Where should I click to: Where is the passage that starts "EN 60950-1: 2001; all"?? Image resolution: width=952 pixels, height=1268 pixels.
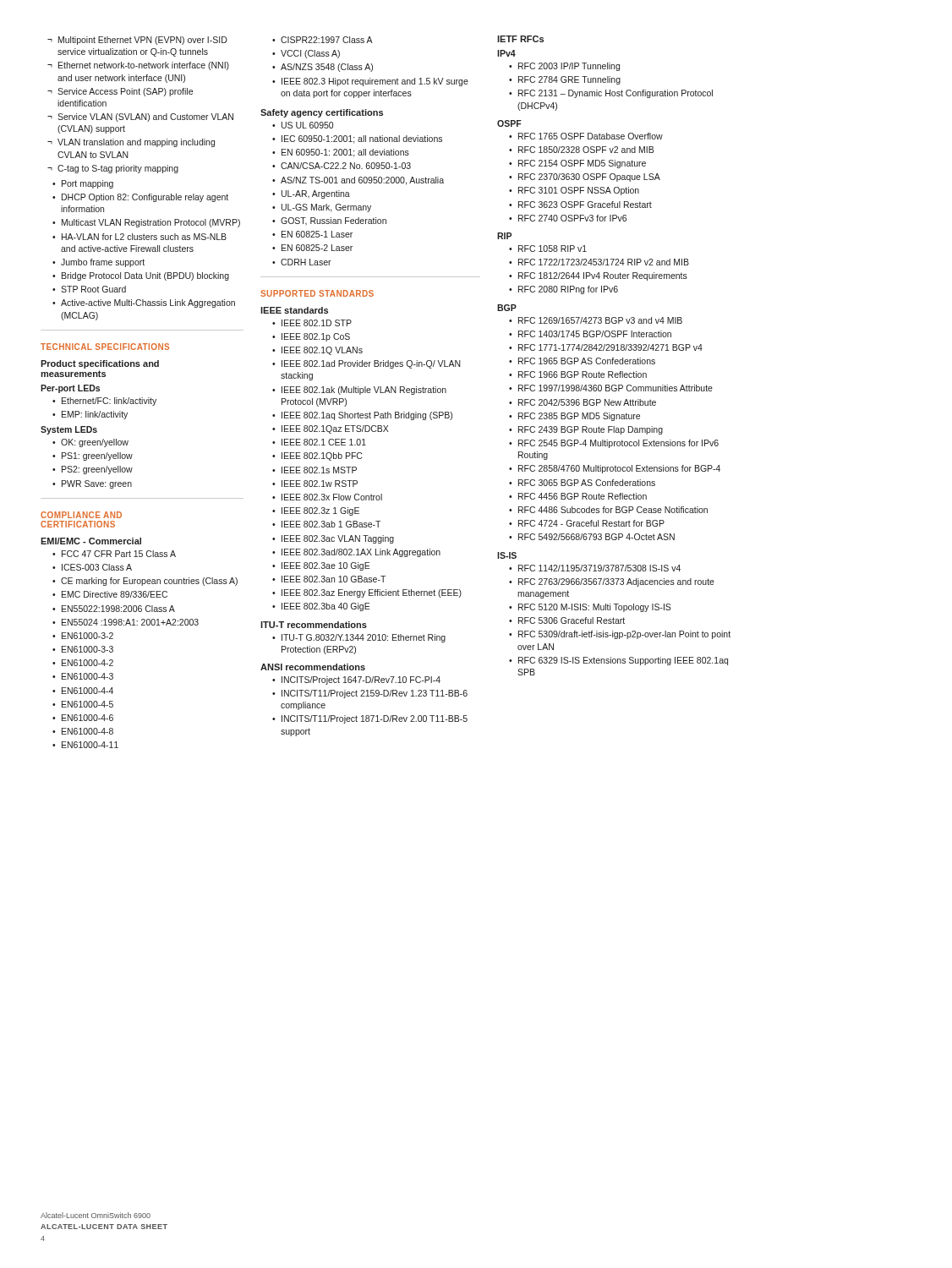[x=345, y=152]
